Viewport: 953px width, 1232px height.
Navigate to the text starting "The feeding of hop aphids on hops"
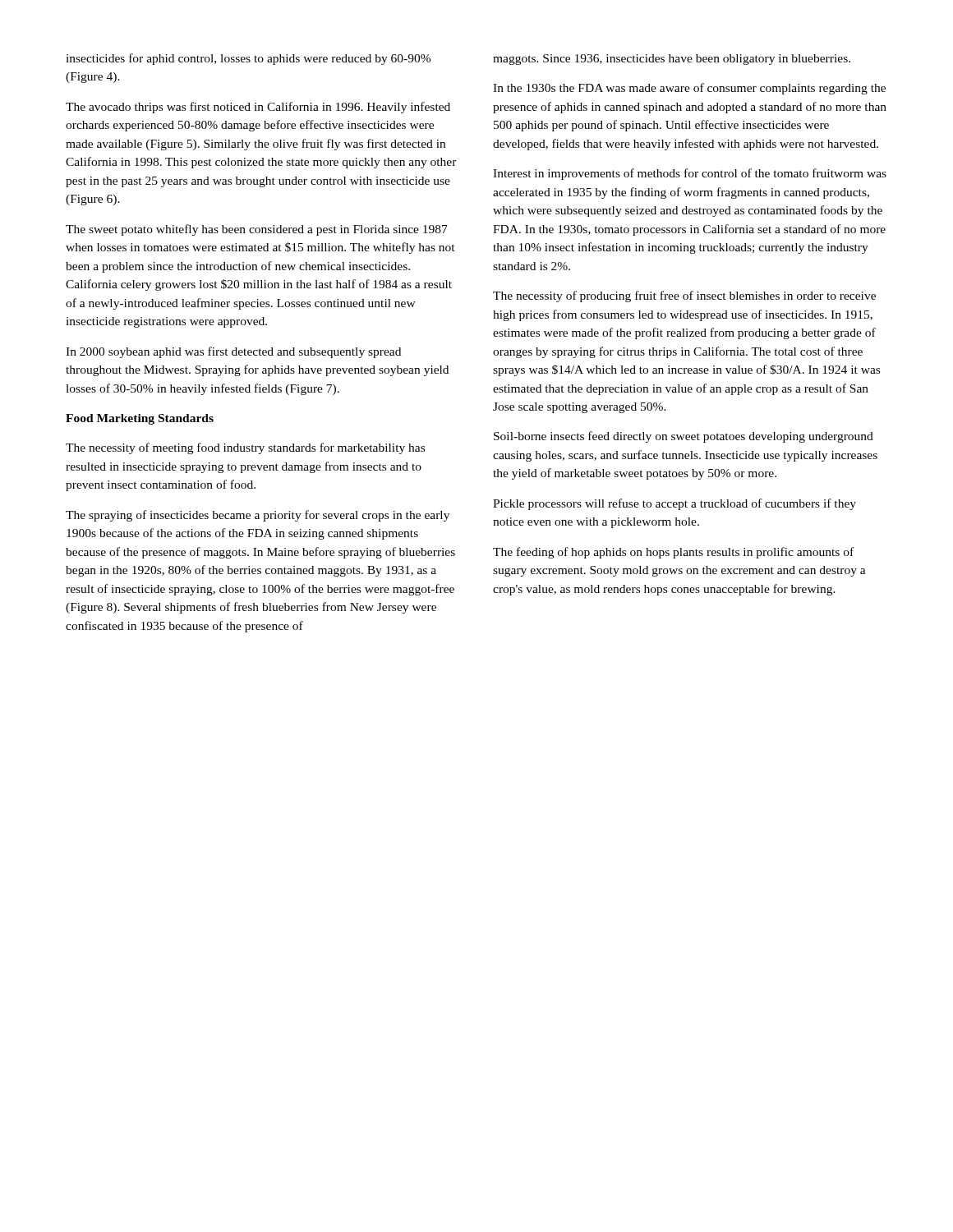(690, 570)
